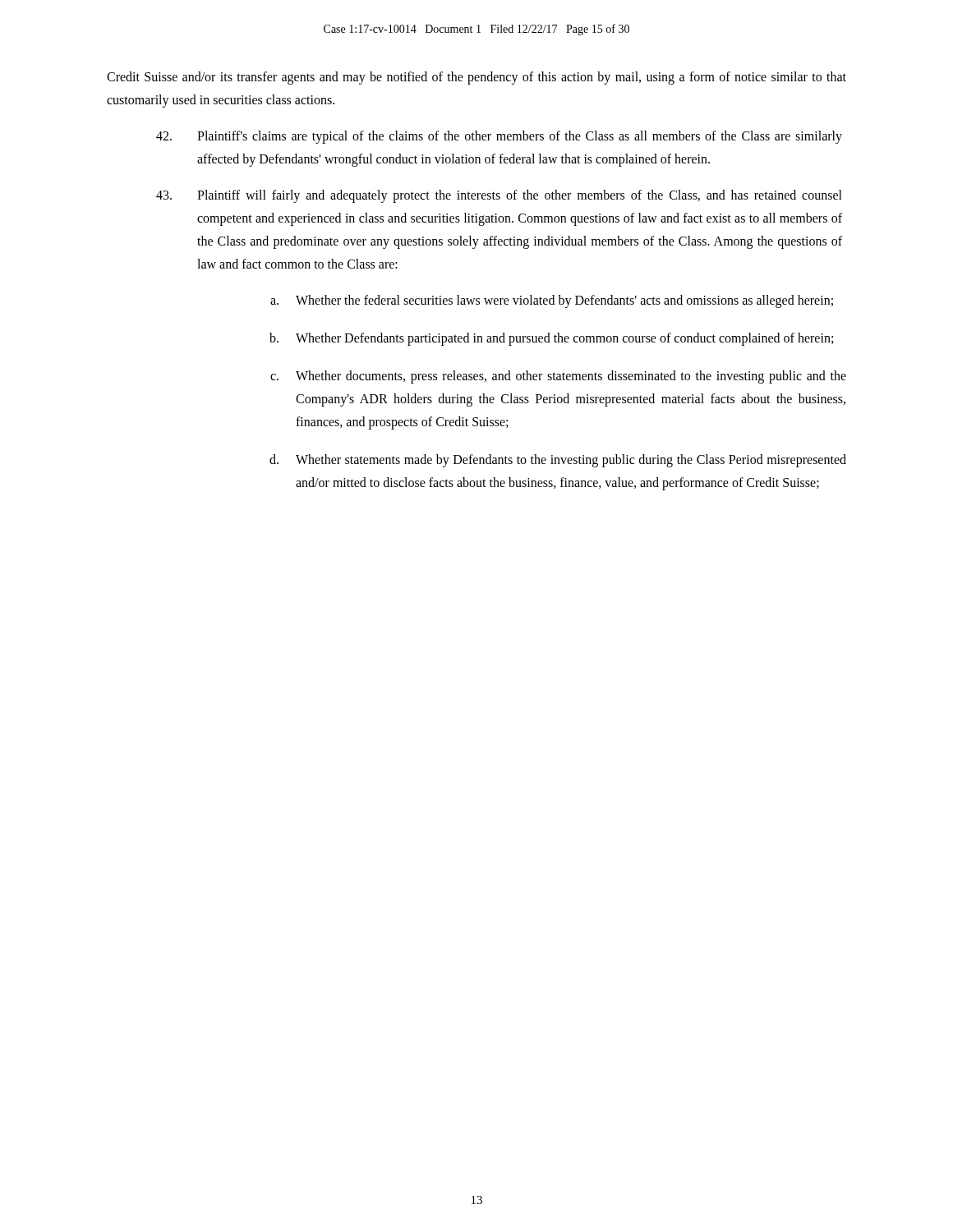This screenshot has width=953, height=1232.
Task: Select the text block that says "Plaintiff will fairly and adequately"
Action: pyautogui.click(x=474, y=230)
